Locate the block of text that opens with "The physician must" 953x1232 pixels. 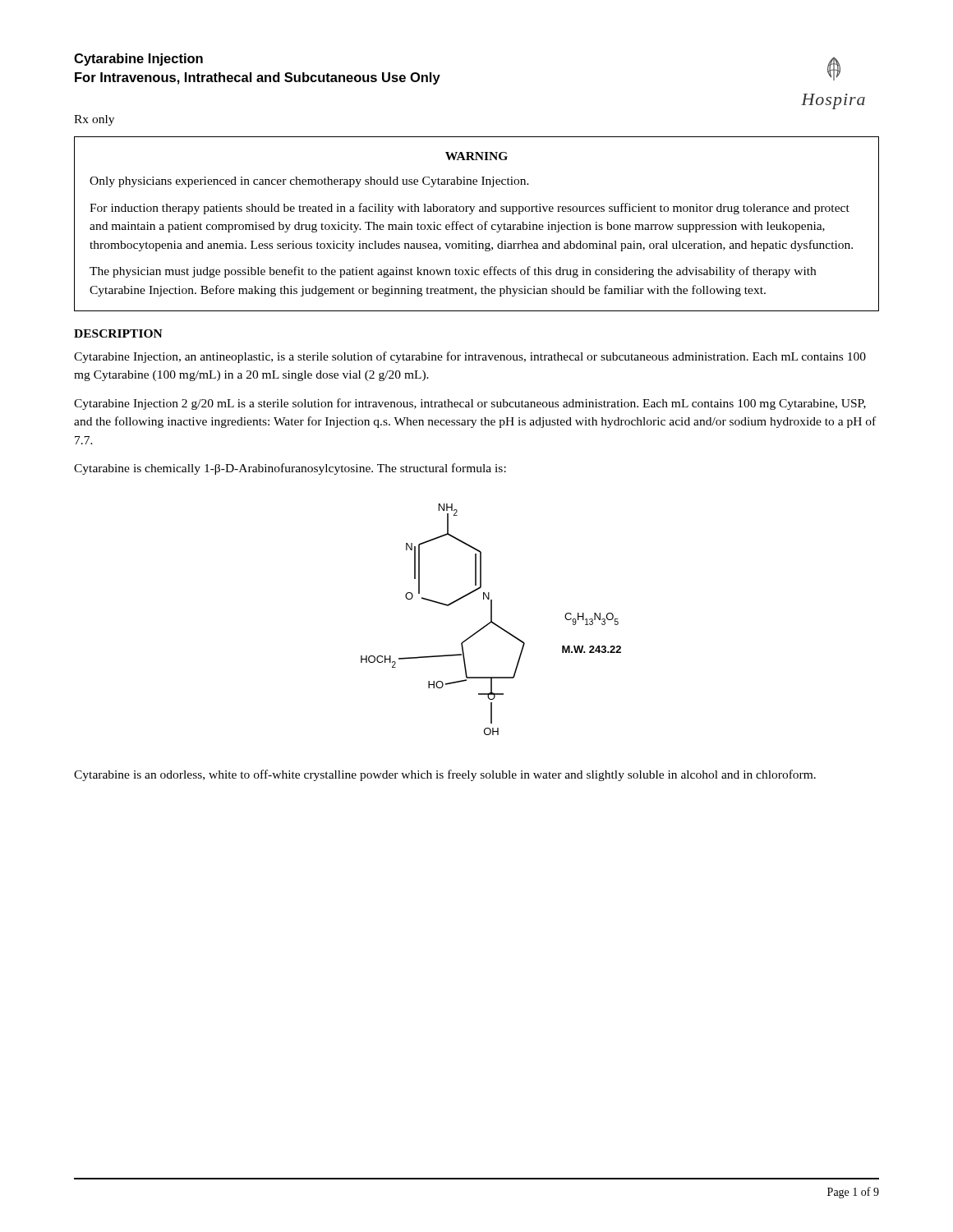point(453,280)
